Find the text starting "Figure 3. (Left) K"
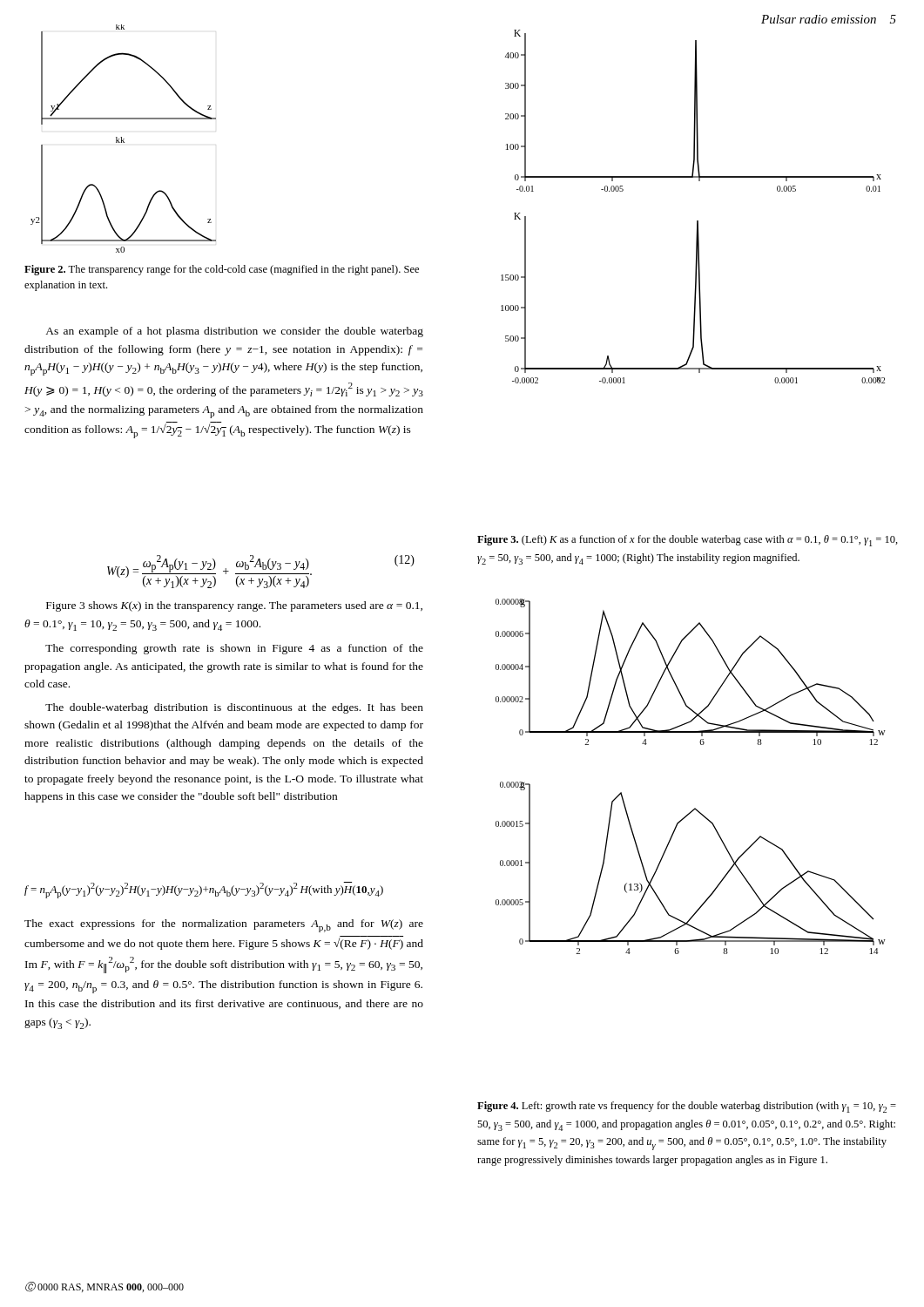 tap(688, 549)
